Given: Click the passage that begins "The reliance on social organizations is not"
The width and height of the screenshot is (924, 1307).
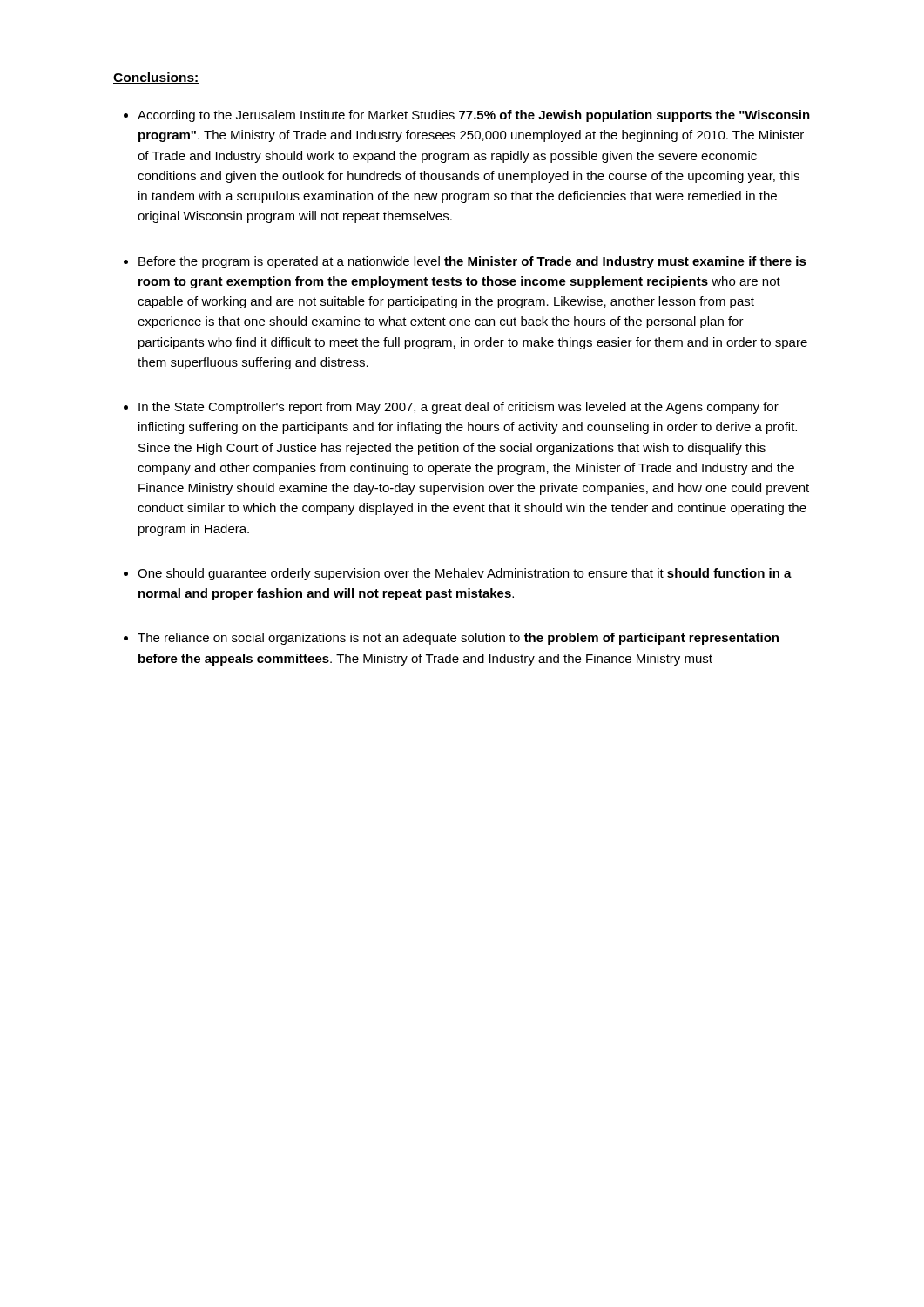Looking at the screenshot, I should [458, 648].
